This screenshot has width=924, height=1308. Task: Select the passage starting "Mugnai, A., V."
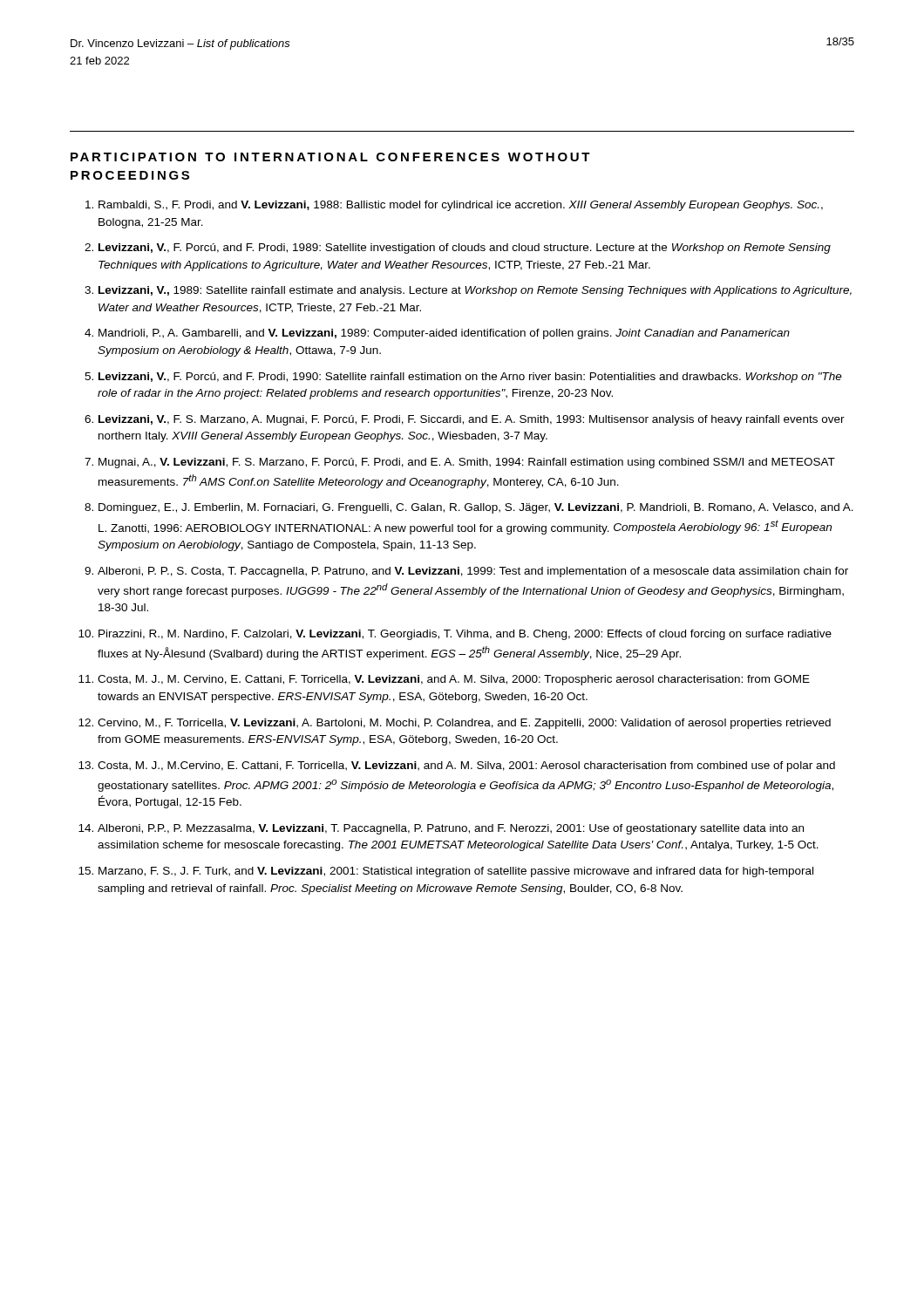(x=466, y=472)
